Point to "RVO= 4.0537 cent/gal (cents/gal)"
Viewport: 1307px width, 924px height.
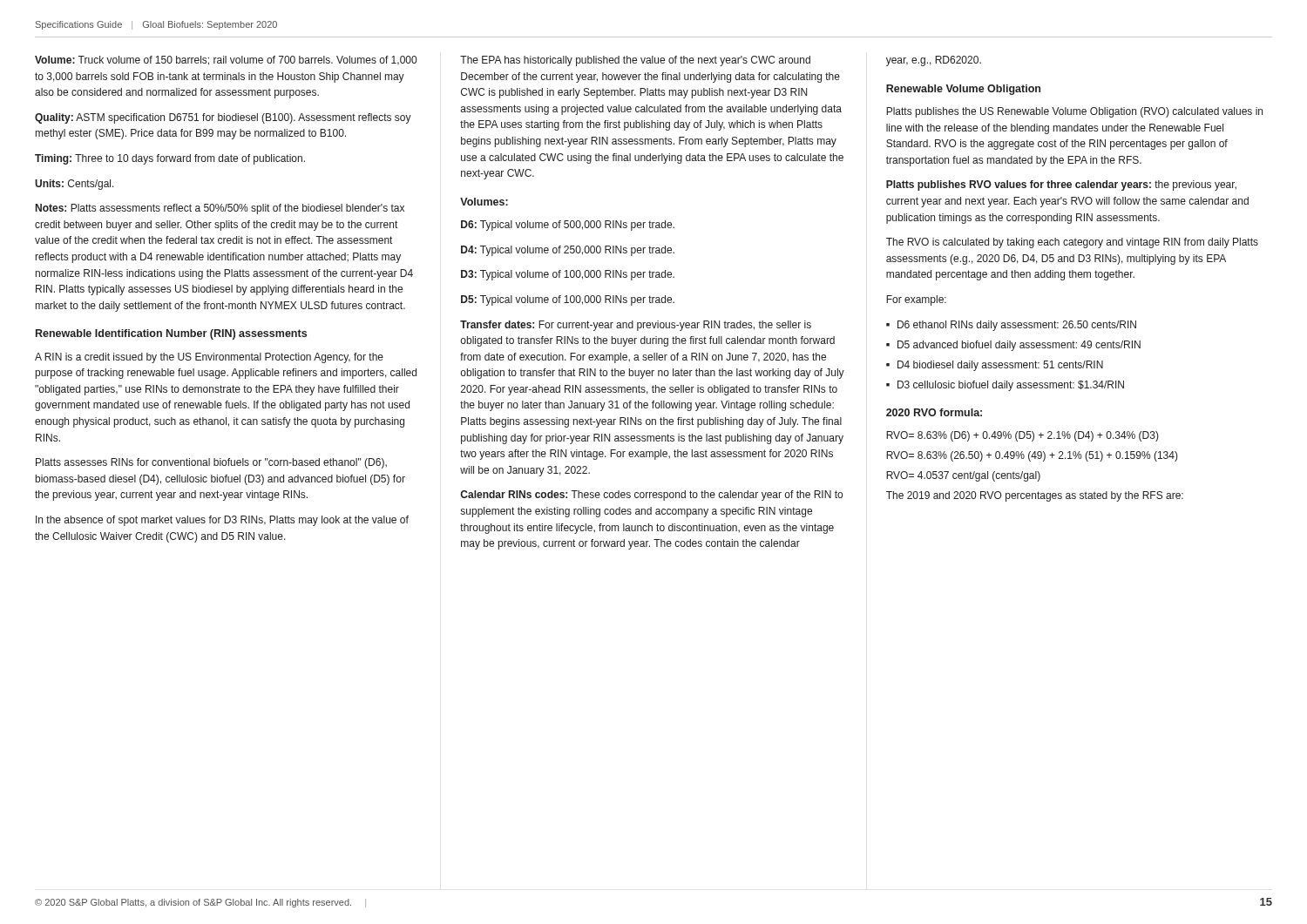[963, 476]
